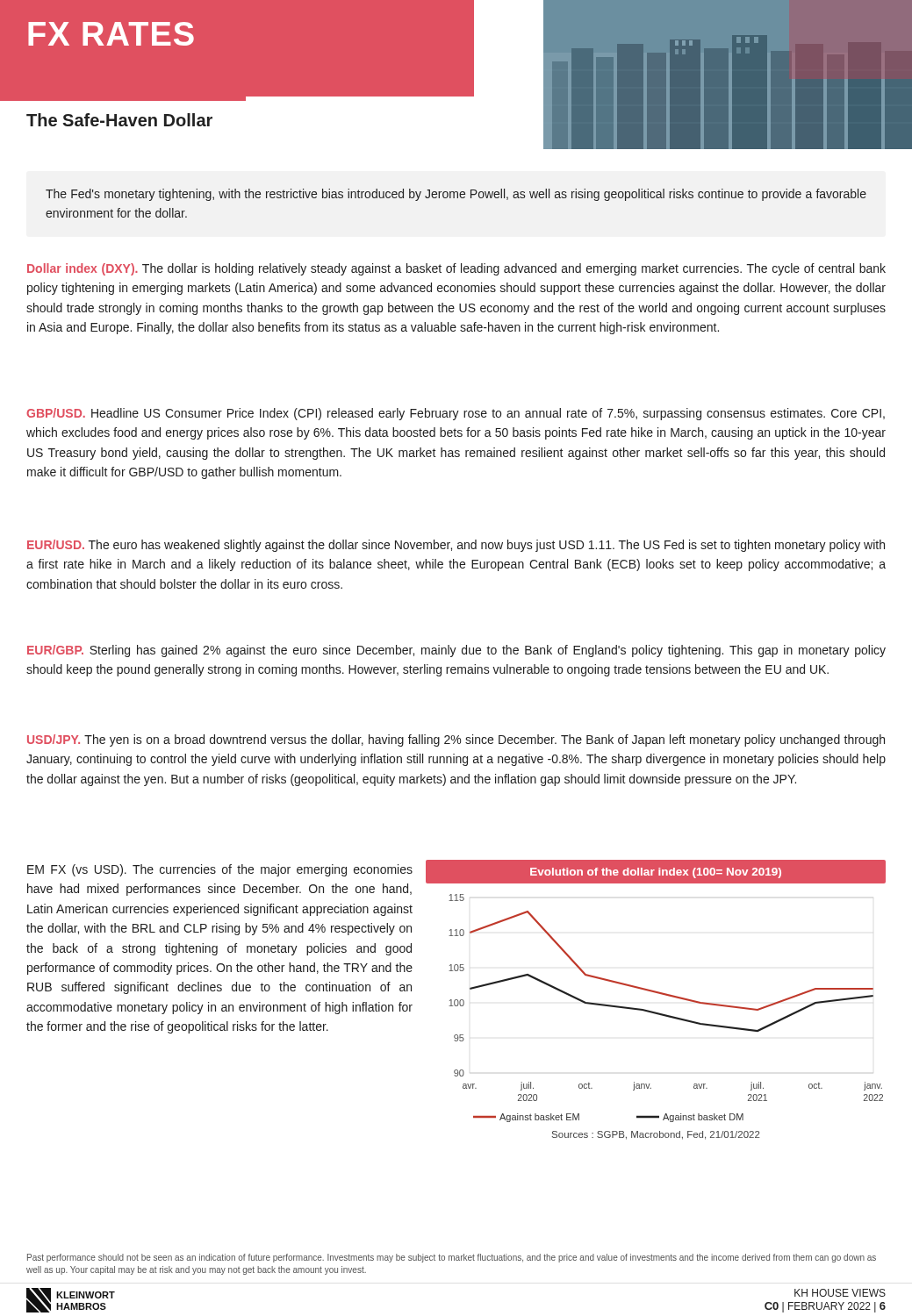The width and height of the screenshot is (912, 1316).
Task: Find the passage starting "GBP/USD. Headline US Consumer"
Action: [x=456, y=443]
